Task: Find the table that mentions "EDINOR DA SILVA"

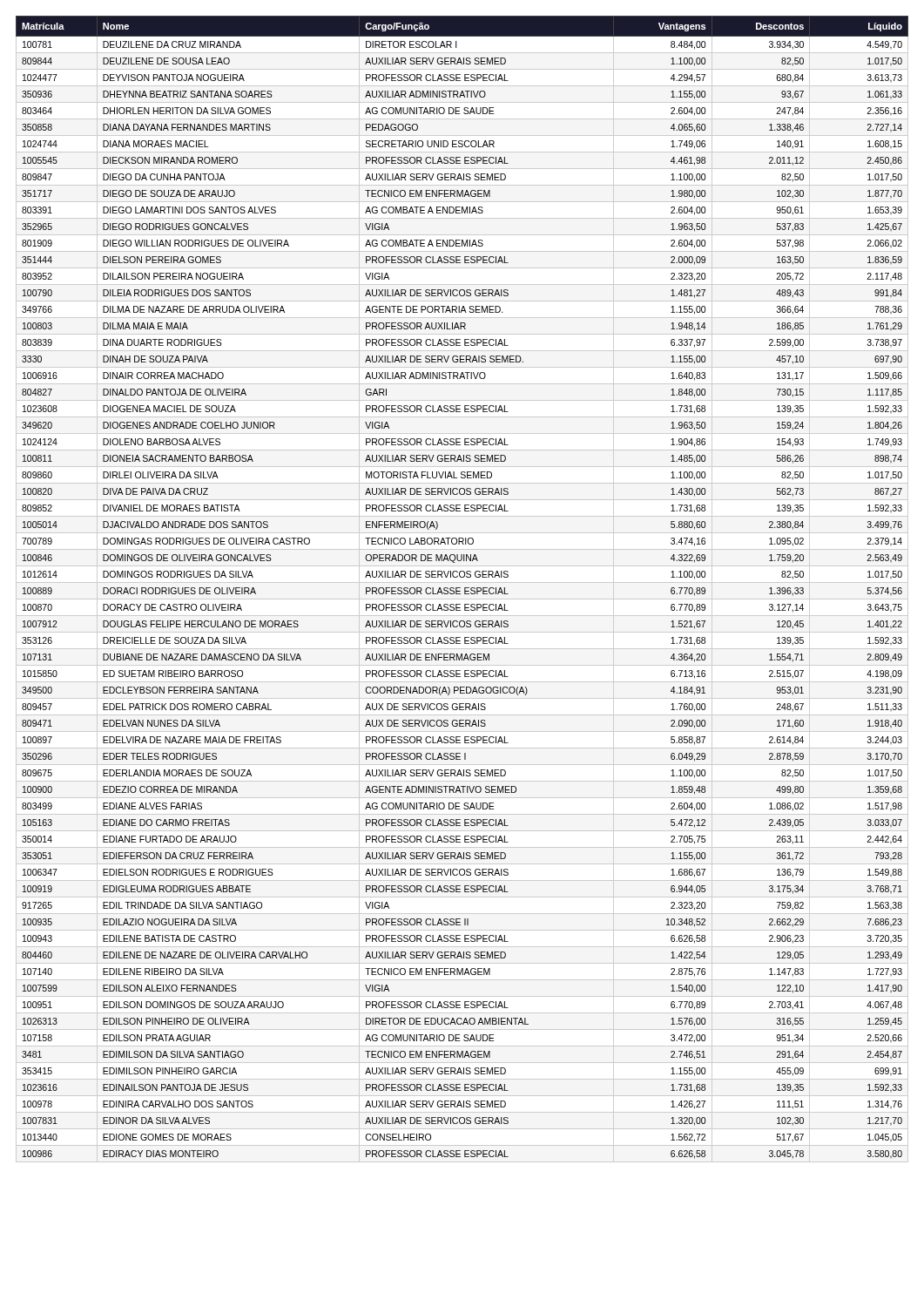Action: [462, 589]
